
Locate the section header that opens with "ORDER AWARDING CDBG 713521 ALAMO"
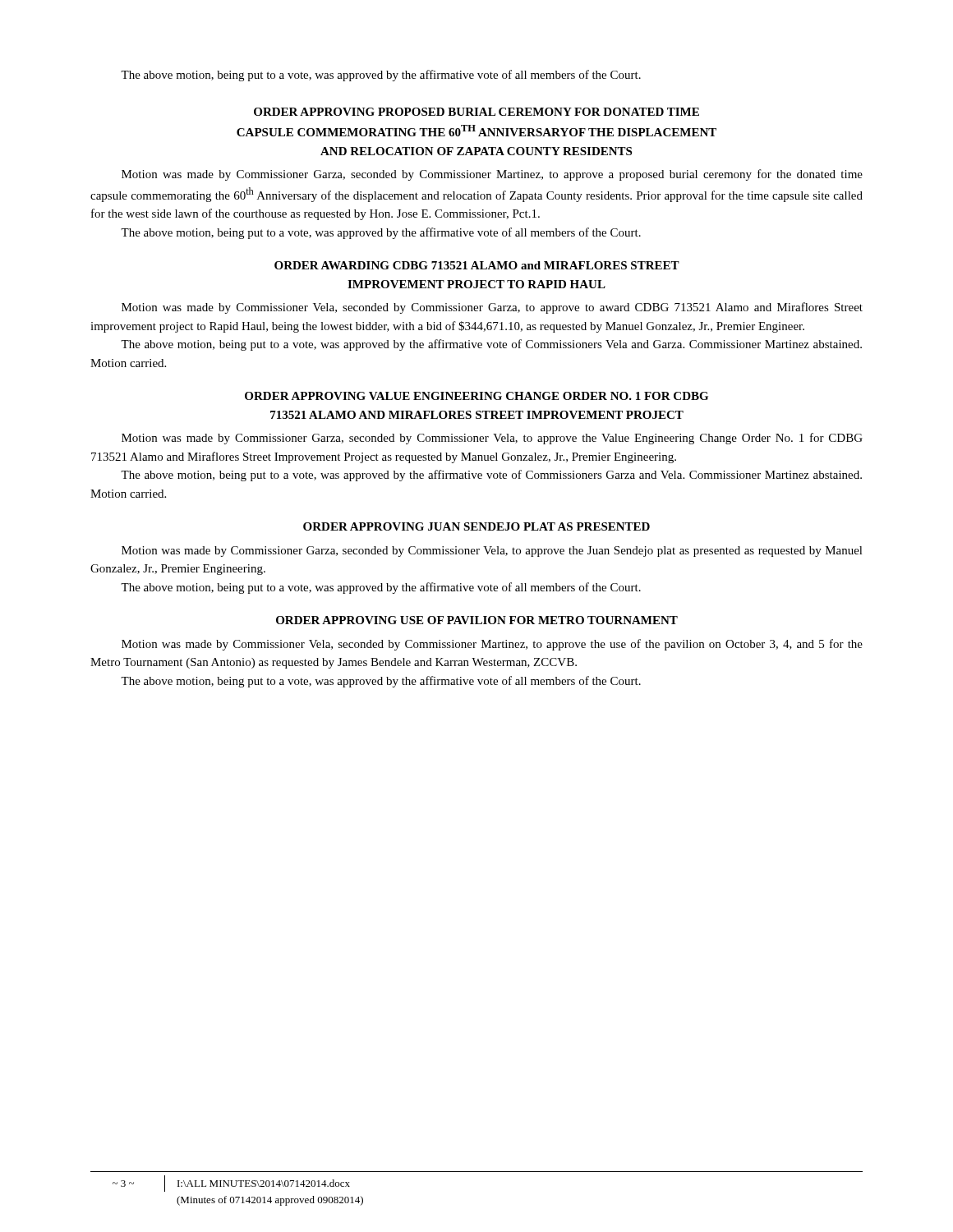[476, 275]
